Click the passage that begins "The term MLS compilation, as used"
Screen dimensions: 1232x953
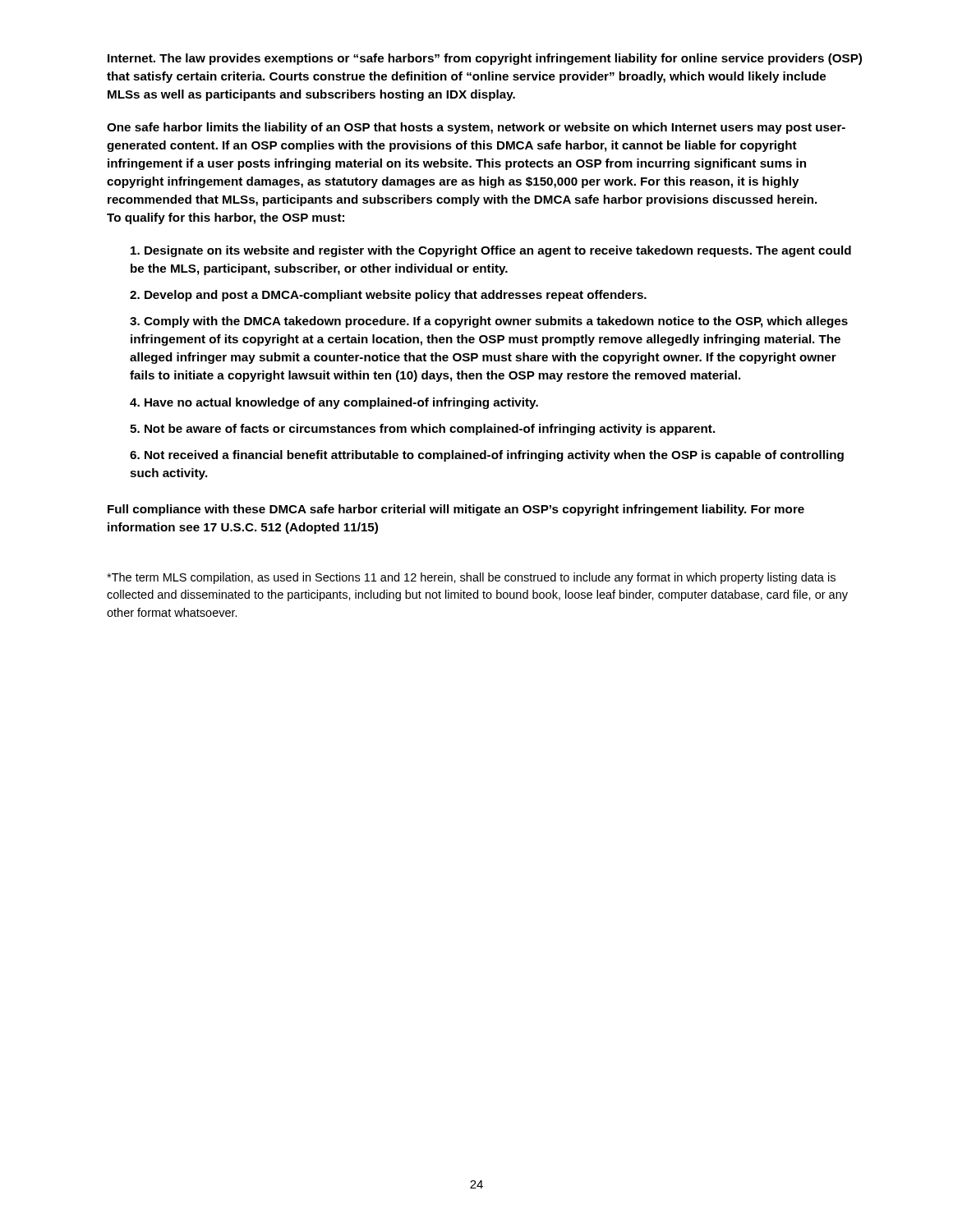[477, 595]
